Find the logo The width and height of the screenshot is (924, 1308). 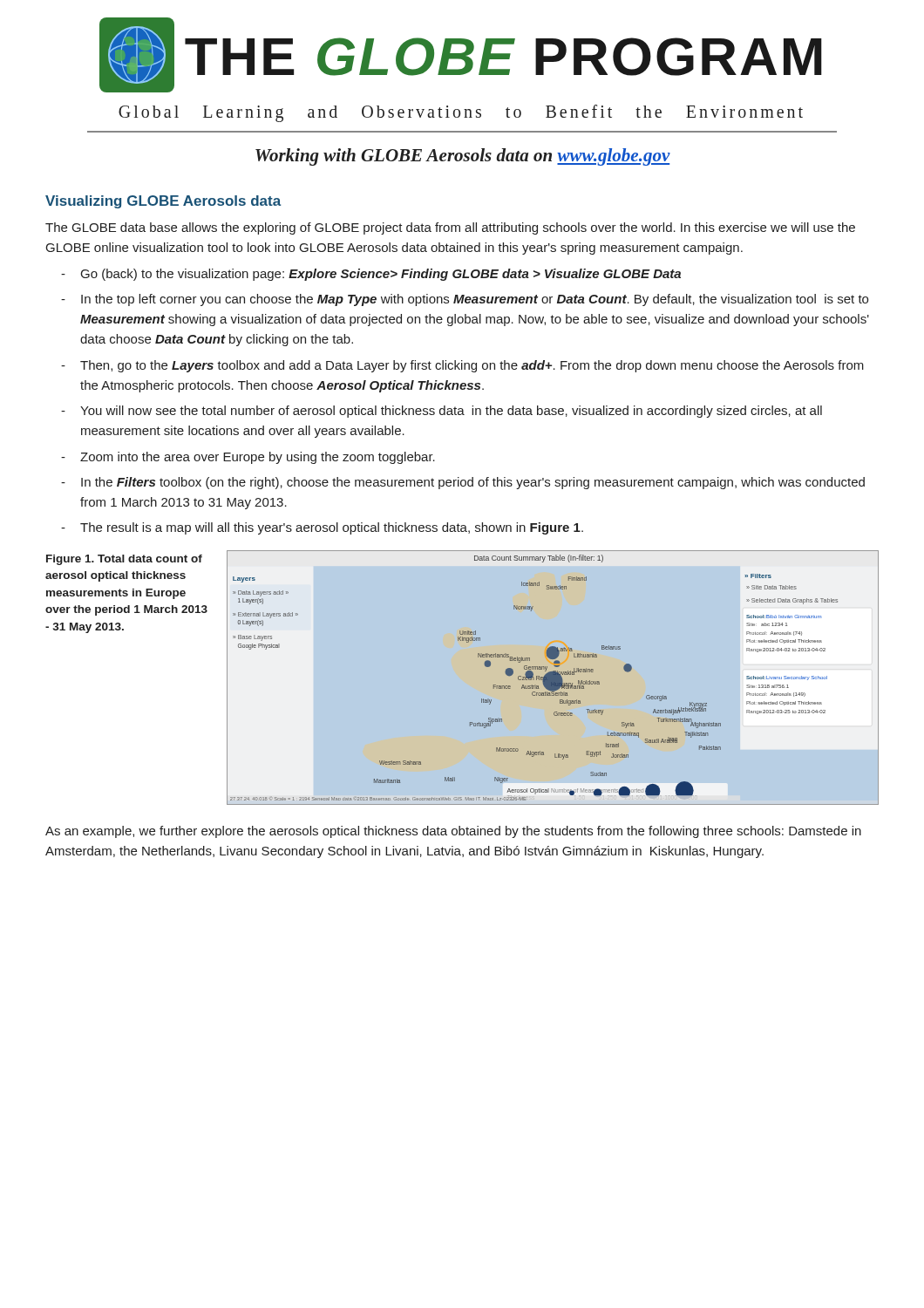click(x=137, y=56)
